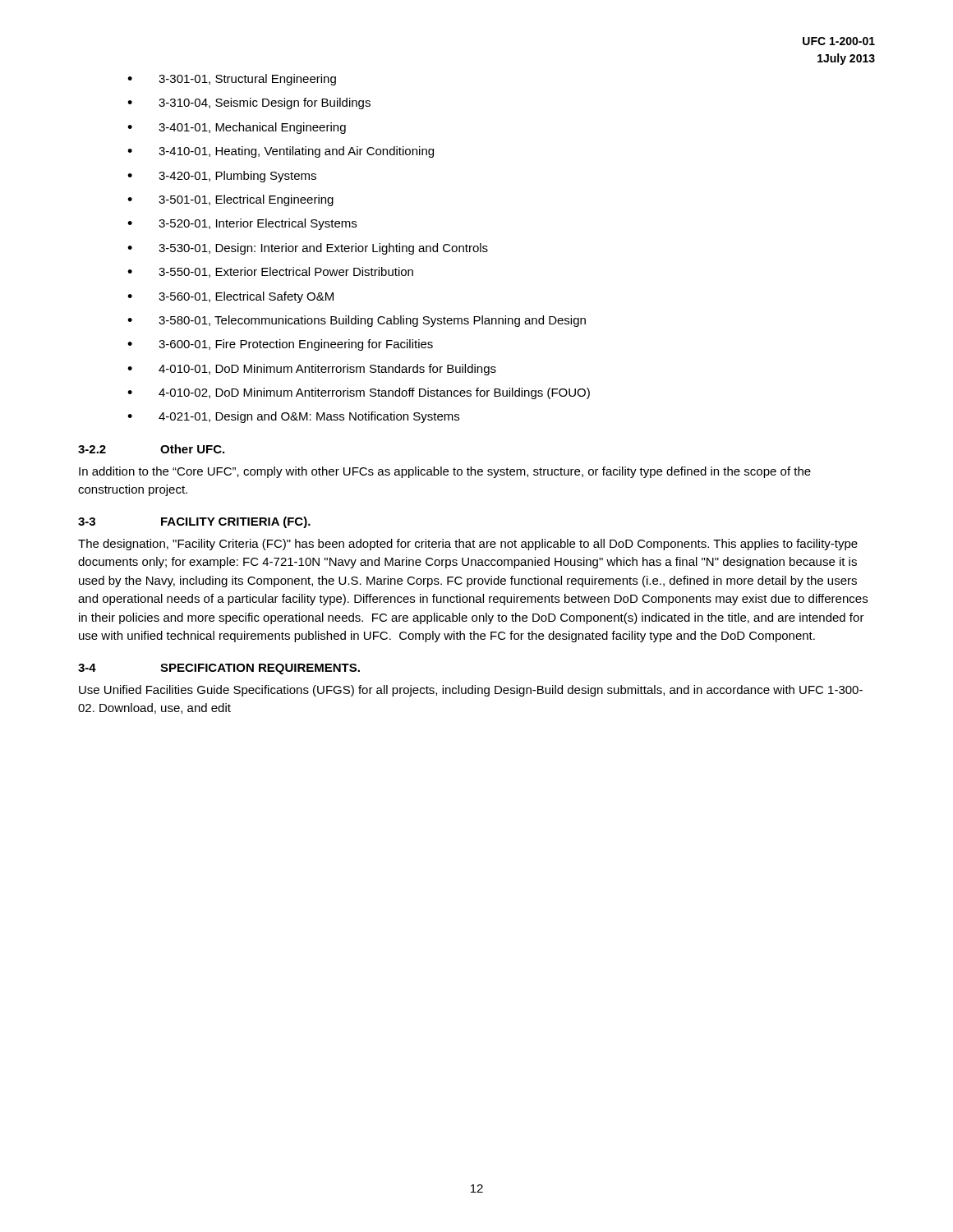Viewport: 953px width, 1232px height.
Task: Find the list item with the text "•3-301-01, Structural Engineering"
Action: [232, 80]
